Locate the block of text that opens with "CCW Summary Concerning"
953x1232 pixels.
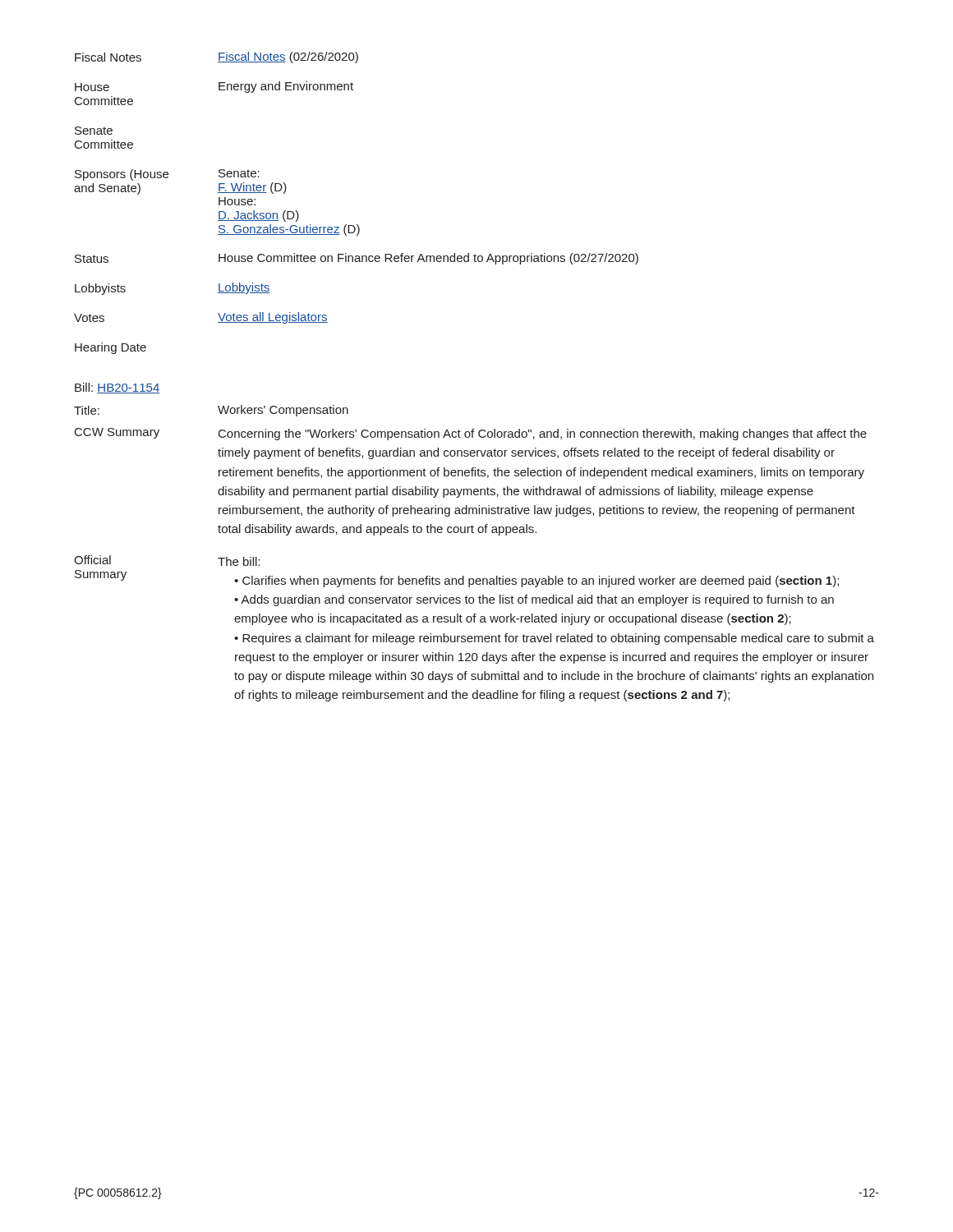click(476, 481)
